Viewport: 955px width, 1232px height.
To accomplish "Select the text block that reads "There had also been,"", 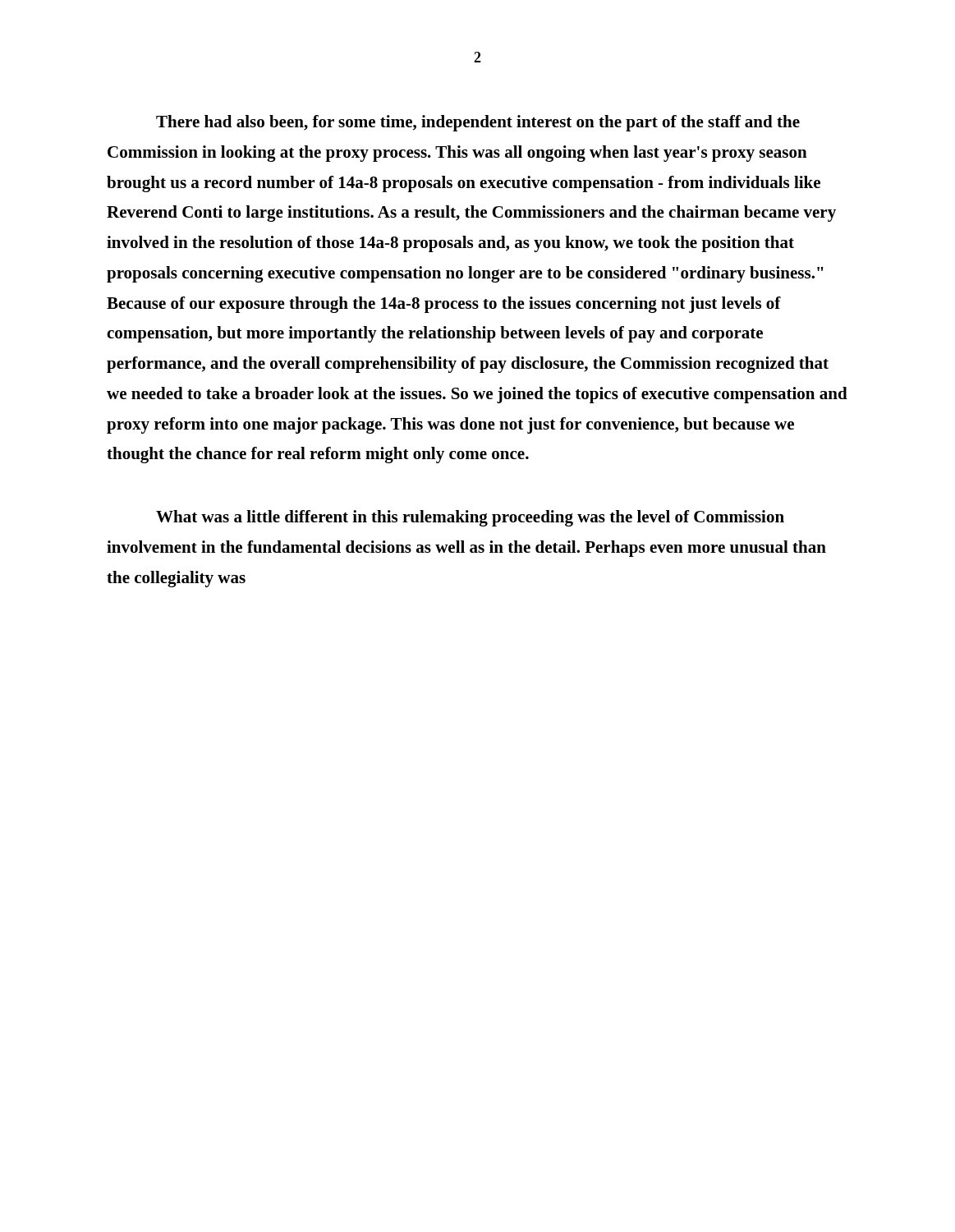I will pyautogui.click(x=477, y=288).
